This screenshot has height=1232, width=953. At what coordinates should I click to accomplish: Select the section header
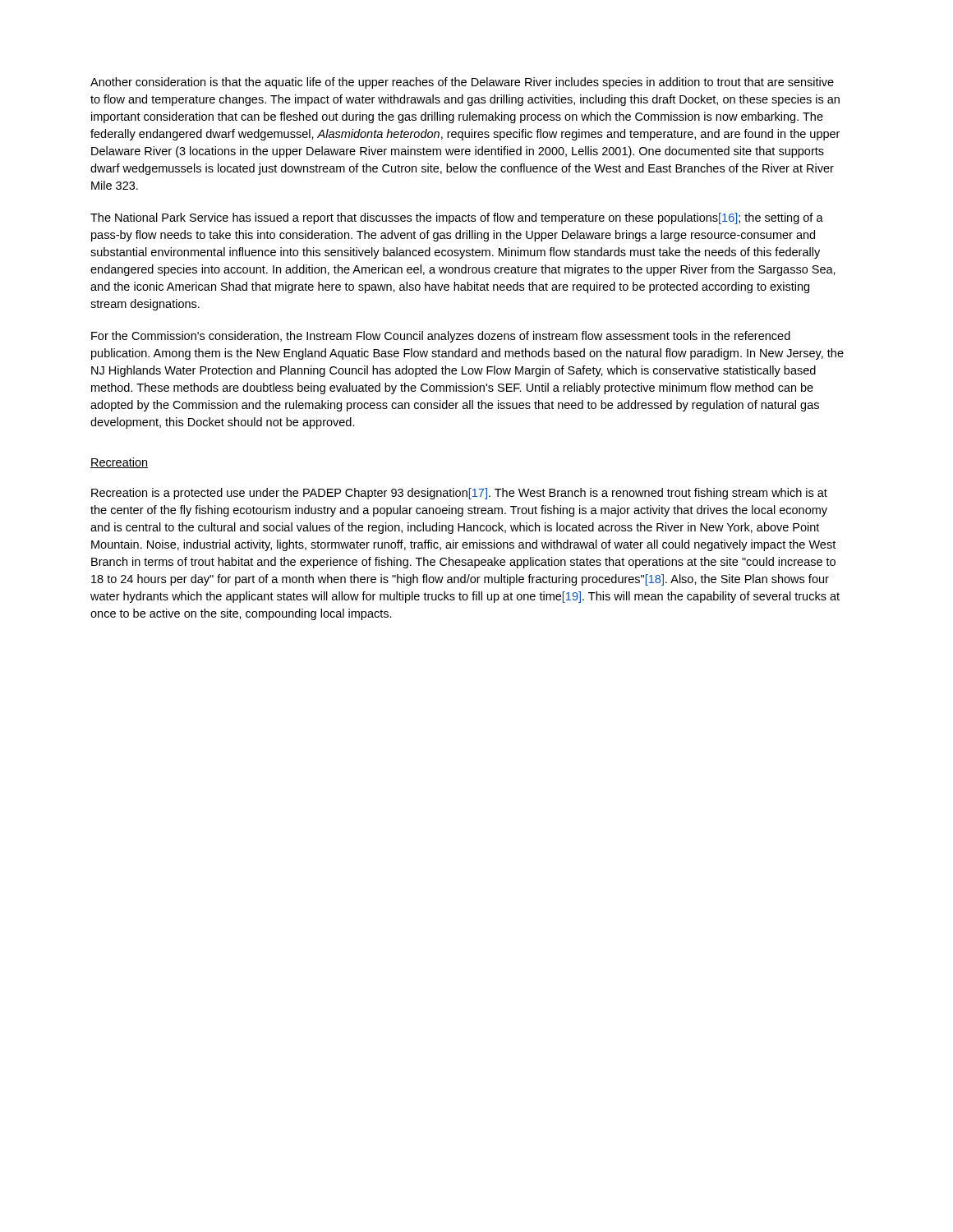click(x=119, y=463)
